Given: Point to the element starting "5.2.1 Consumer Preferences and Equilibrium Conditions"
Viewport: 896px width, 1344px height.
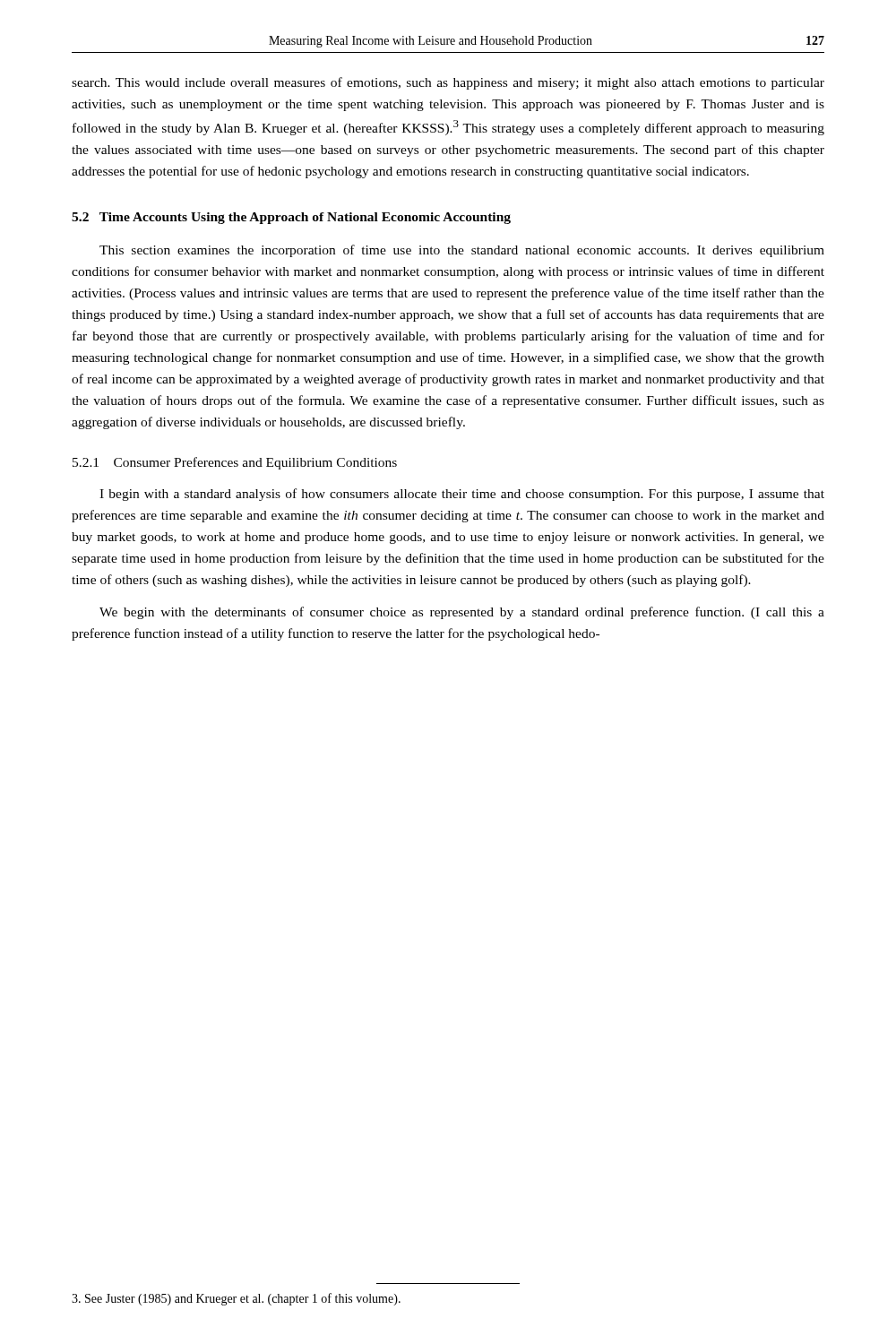Looking at the screenshot, I should [x=234, y=462].
